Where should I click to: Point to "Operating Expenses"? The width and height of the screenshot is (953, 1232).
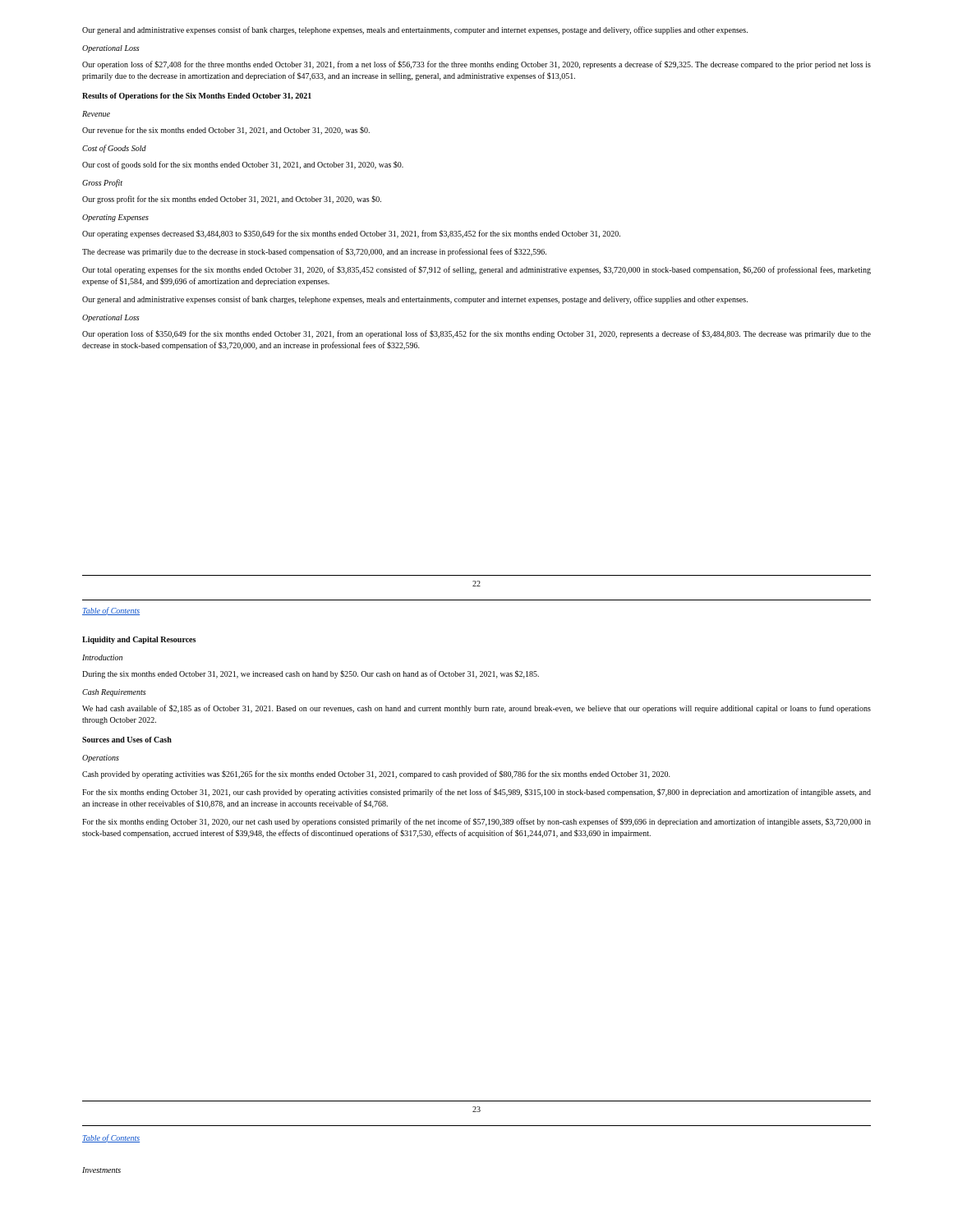[x=115, y=218]
